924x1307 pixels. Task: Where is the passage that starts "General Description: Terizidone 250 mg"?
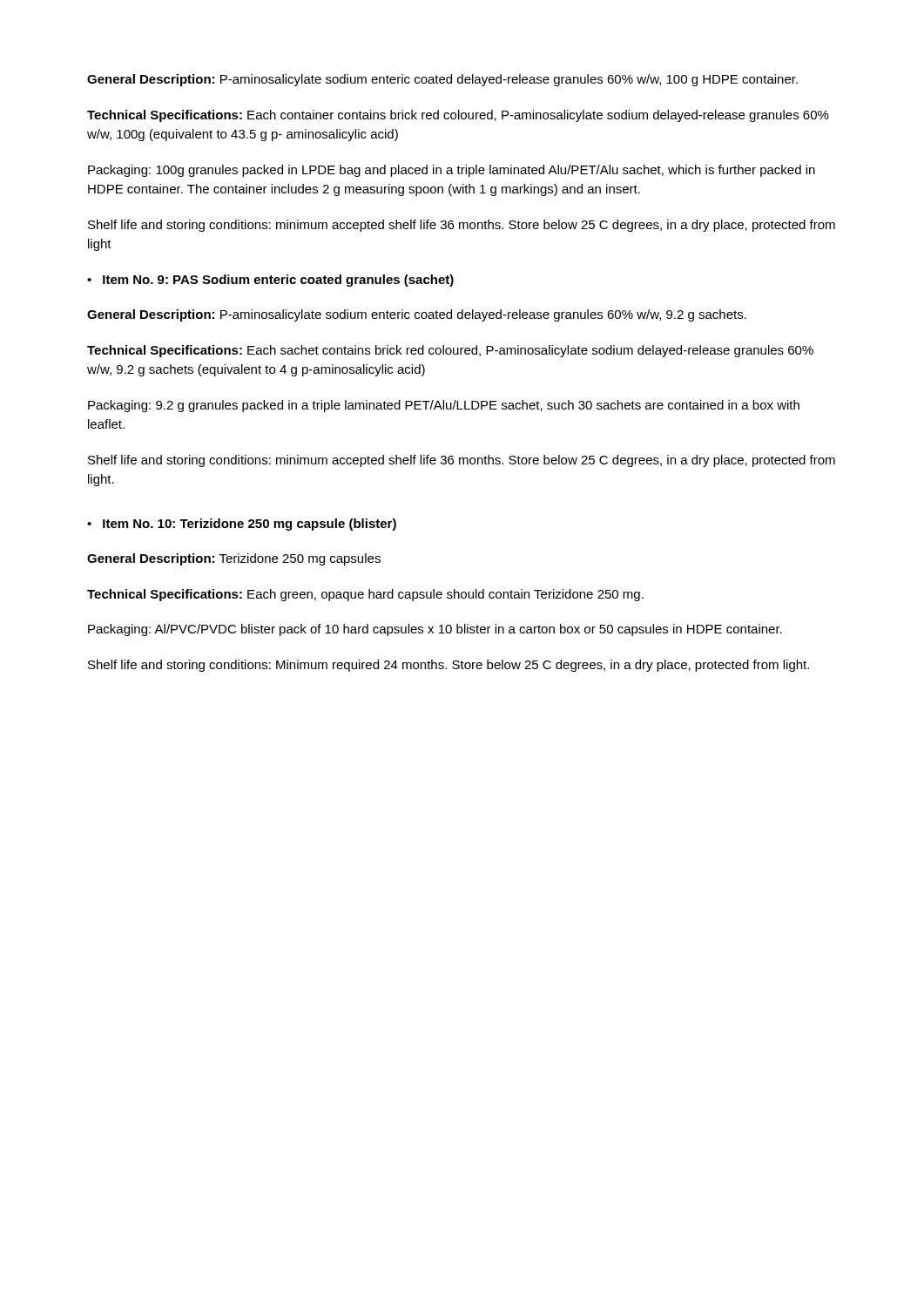tap(234, 558)
